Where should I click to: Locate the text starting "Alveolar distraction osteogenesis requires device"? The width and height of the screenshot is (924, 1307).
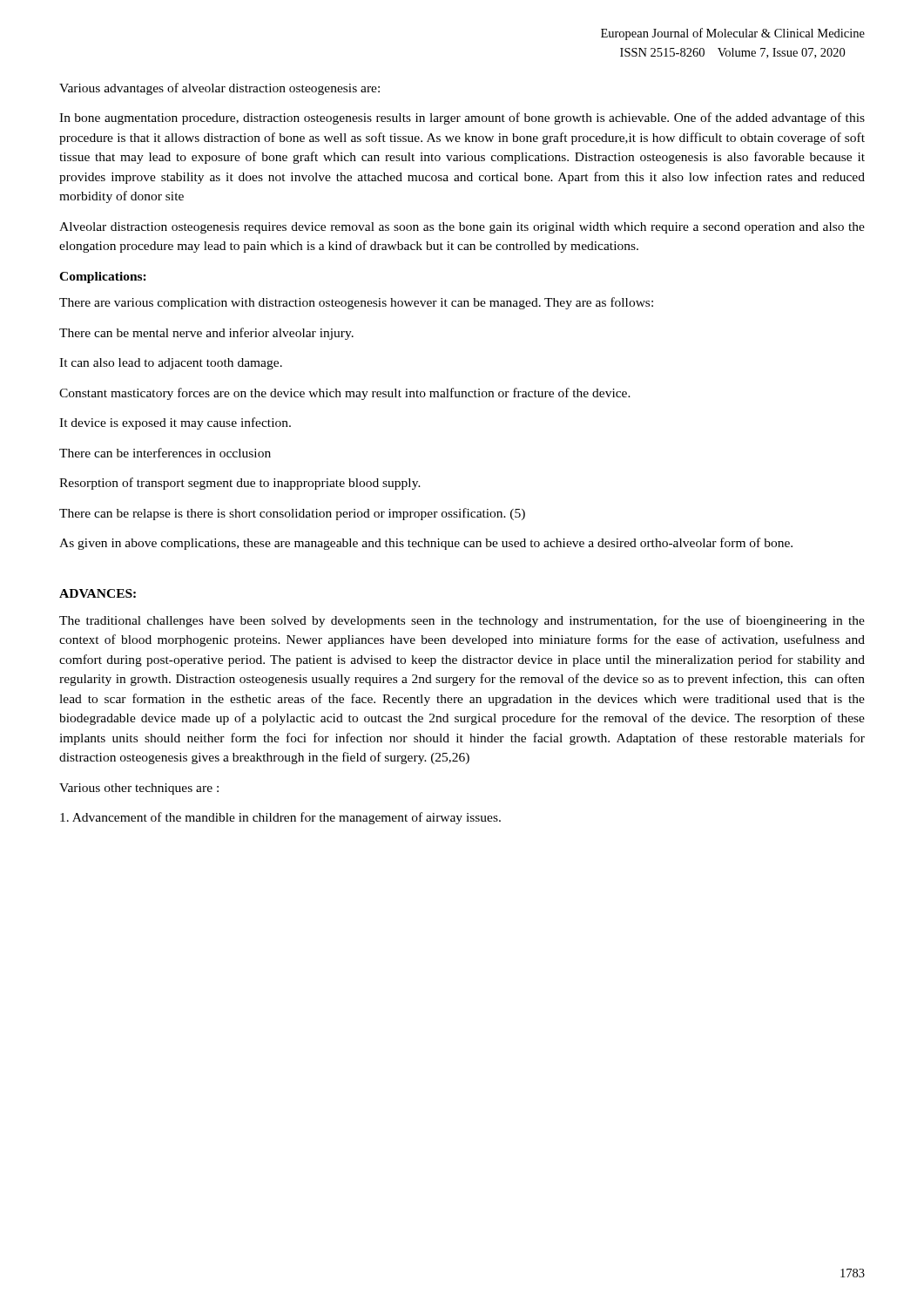462,236
